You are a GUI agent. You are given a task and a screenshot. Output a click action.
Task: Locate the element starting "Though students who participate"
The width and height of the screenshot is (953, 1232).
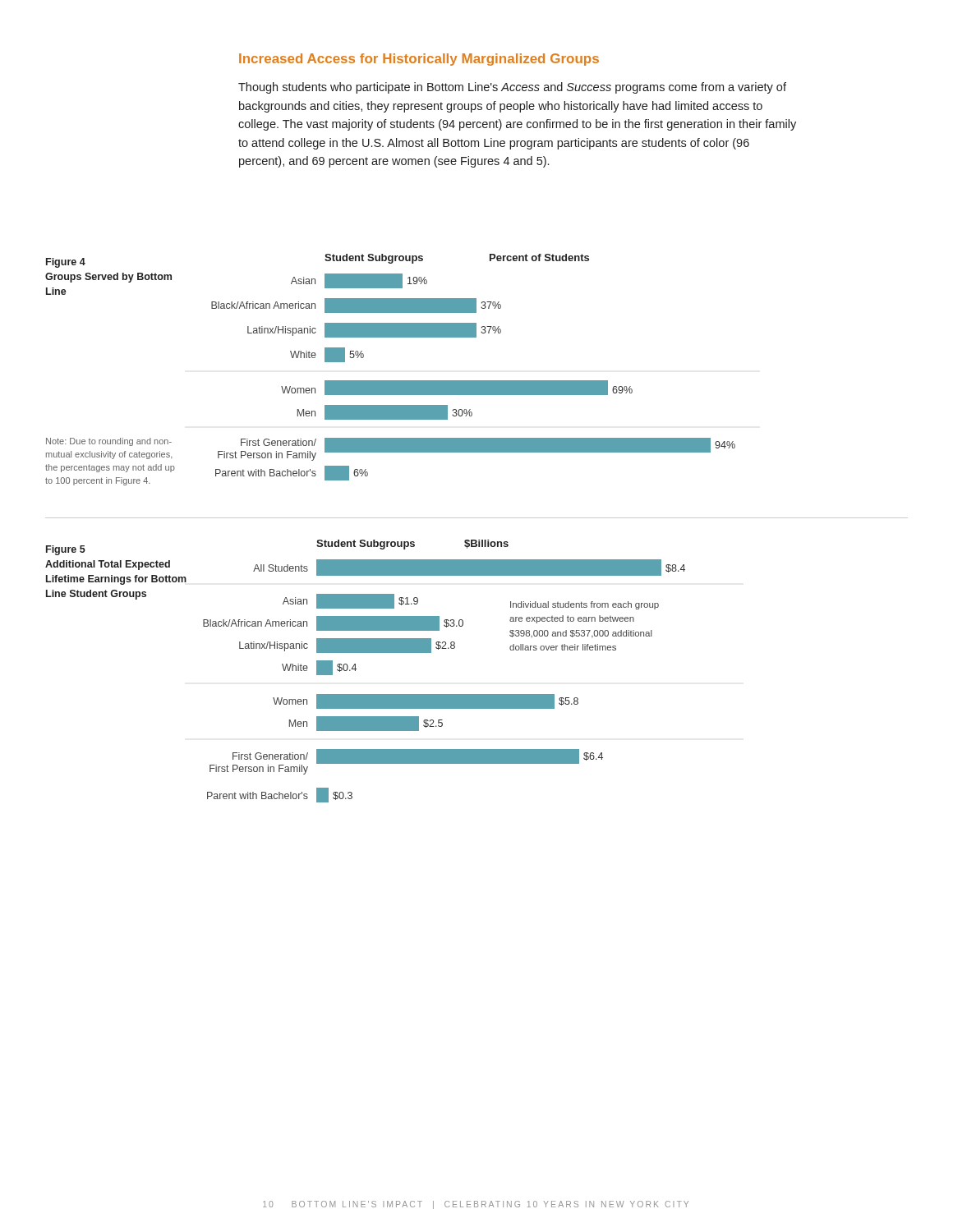[x=517, y=124]
